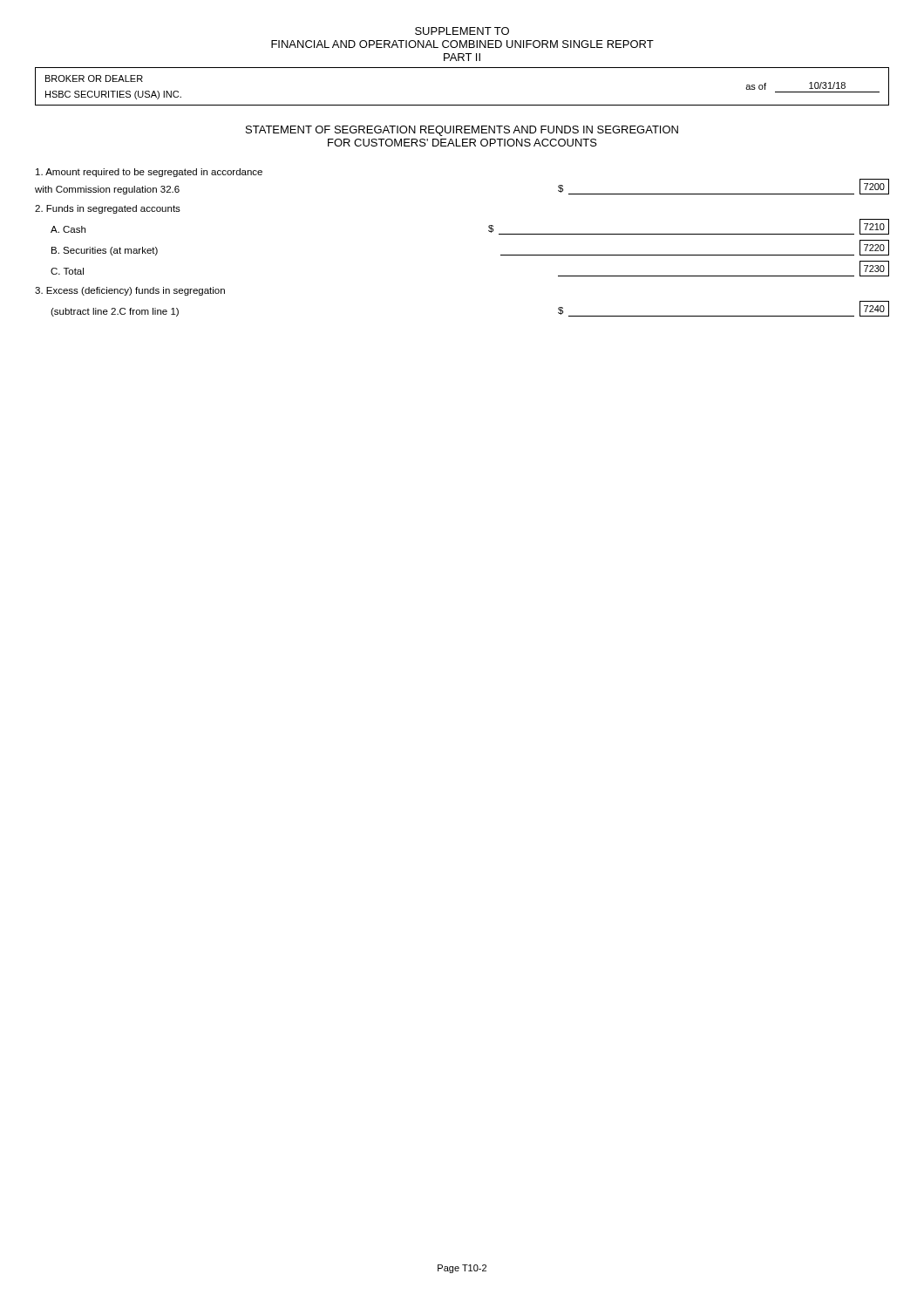Click on the list item with the text "C. Total 7230"
This screenshot has width=924, height=1308.
[x=68, y=268]
